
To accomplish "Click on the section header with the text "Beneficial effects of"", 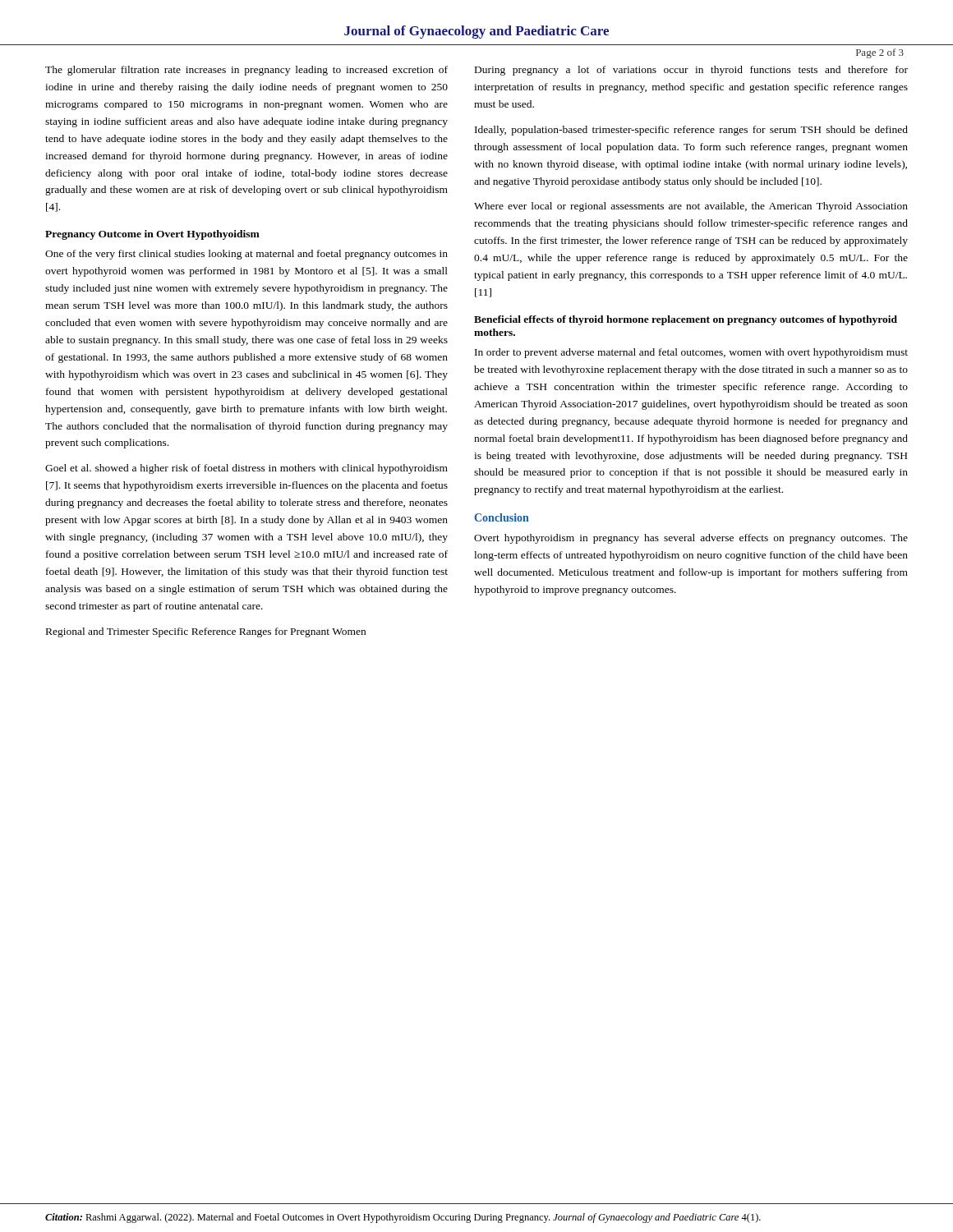I will click(x=686, y=326).
